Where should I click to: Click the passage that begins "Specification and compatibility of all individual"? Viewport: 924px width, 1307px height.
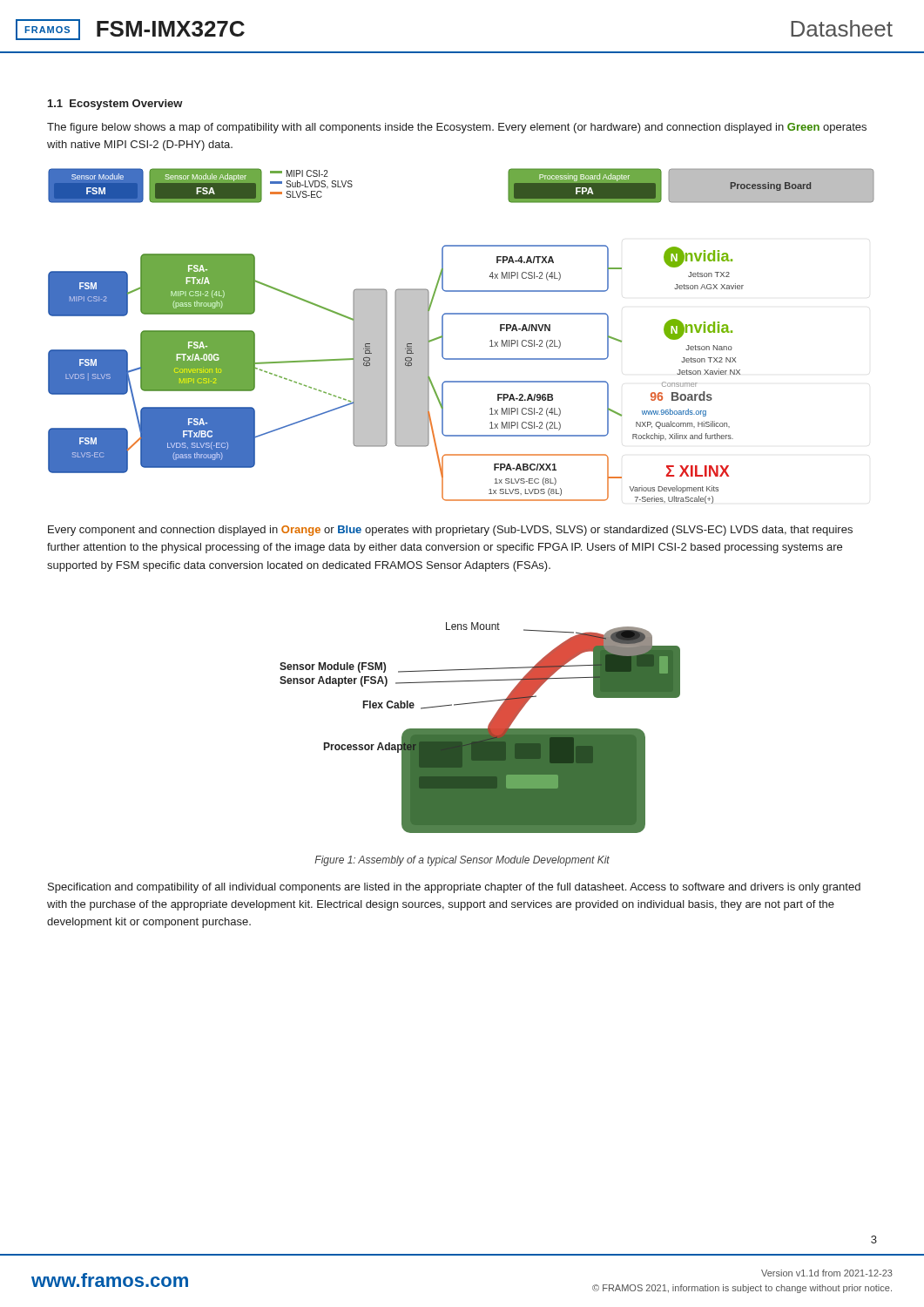[x=454, y=904]
